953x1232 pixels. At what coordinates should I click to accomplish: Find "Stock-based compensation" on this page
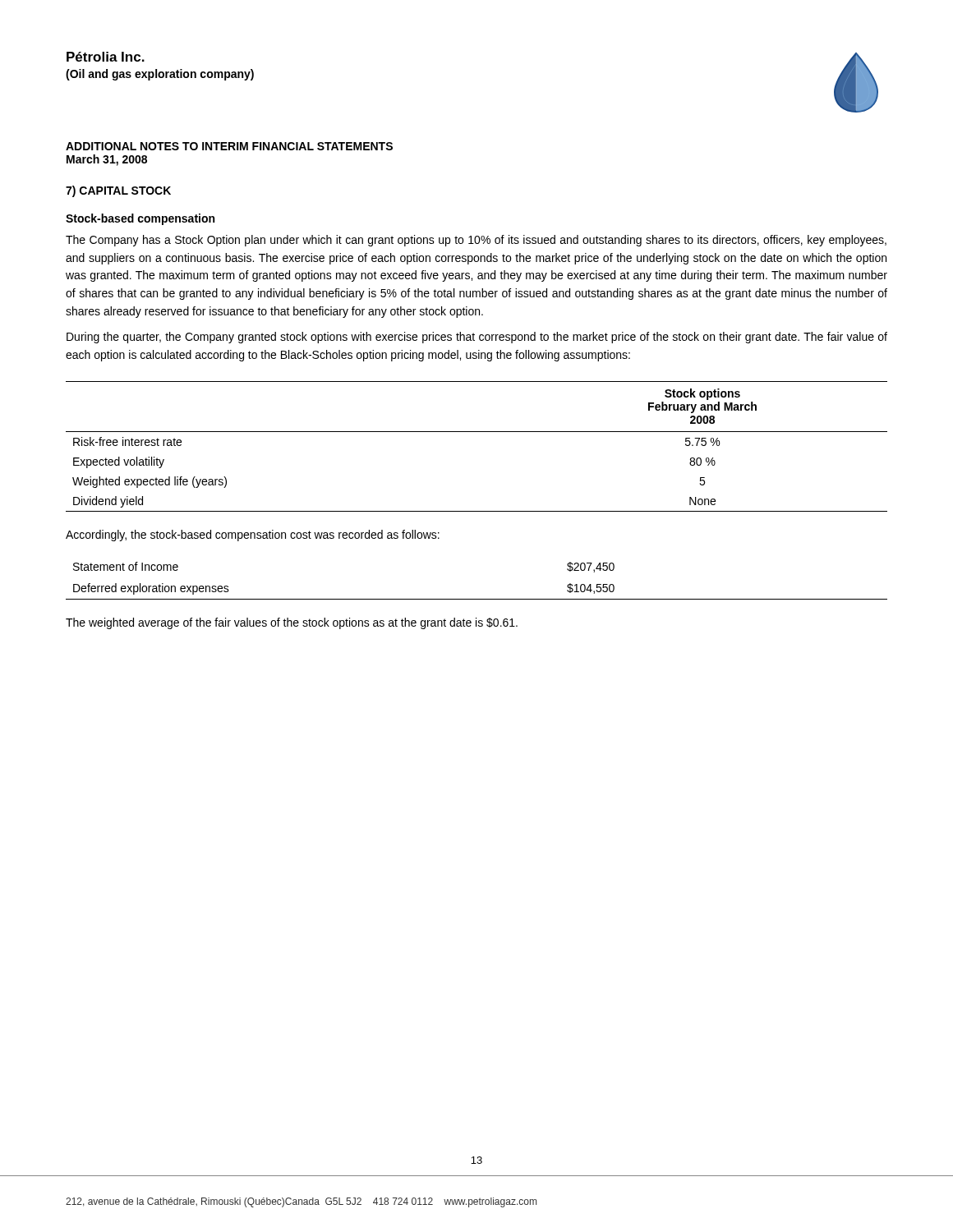[x=141, y=218]
